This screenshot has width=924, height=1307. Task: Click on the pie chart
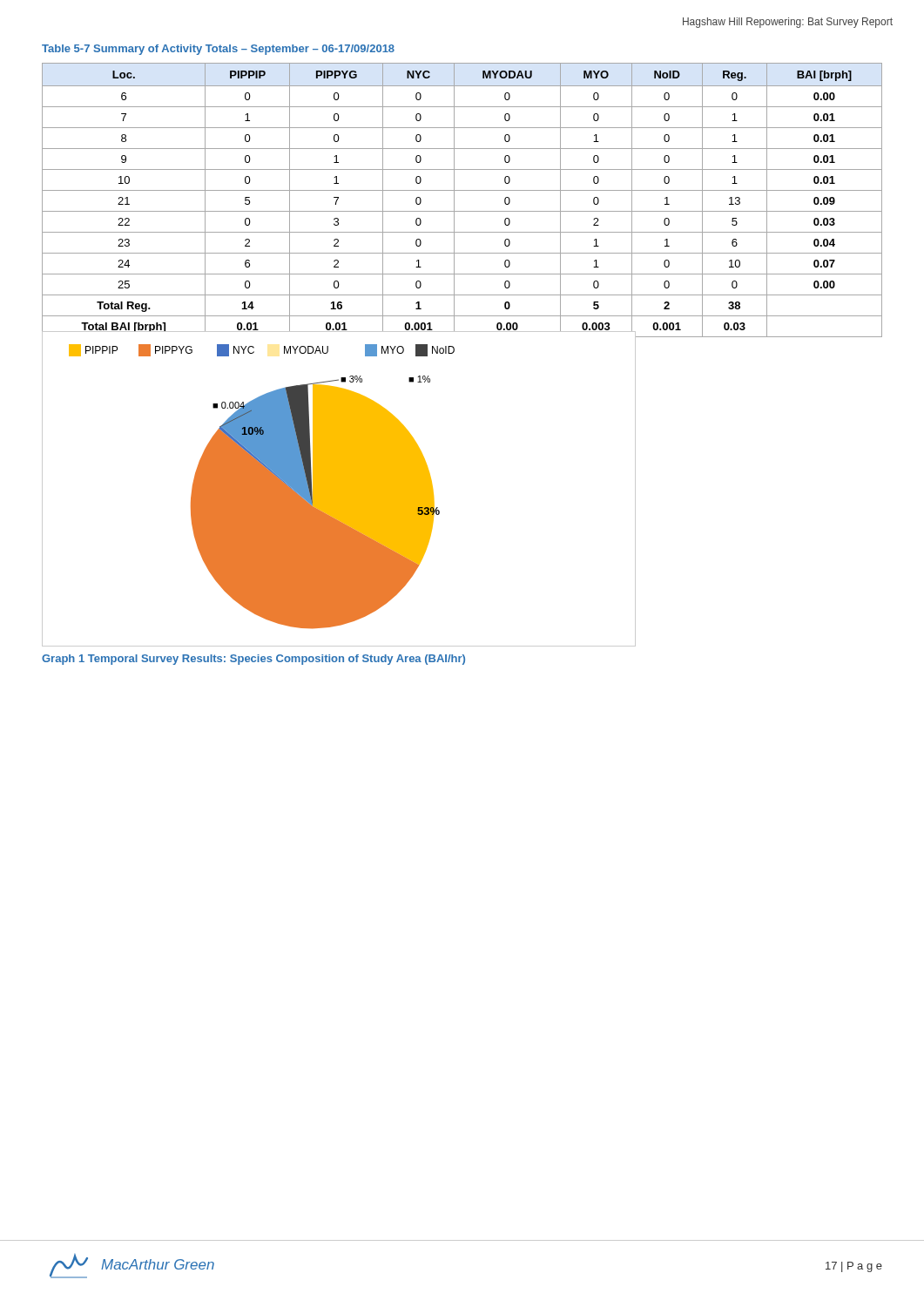(x=339, y=489)
